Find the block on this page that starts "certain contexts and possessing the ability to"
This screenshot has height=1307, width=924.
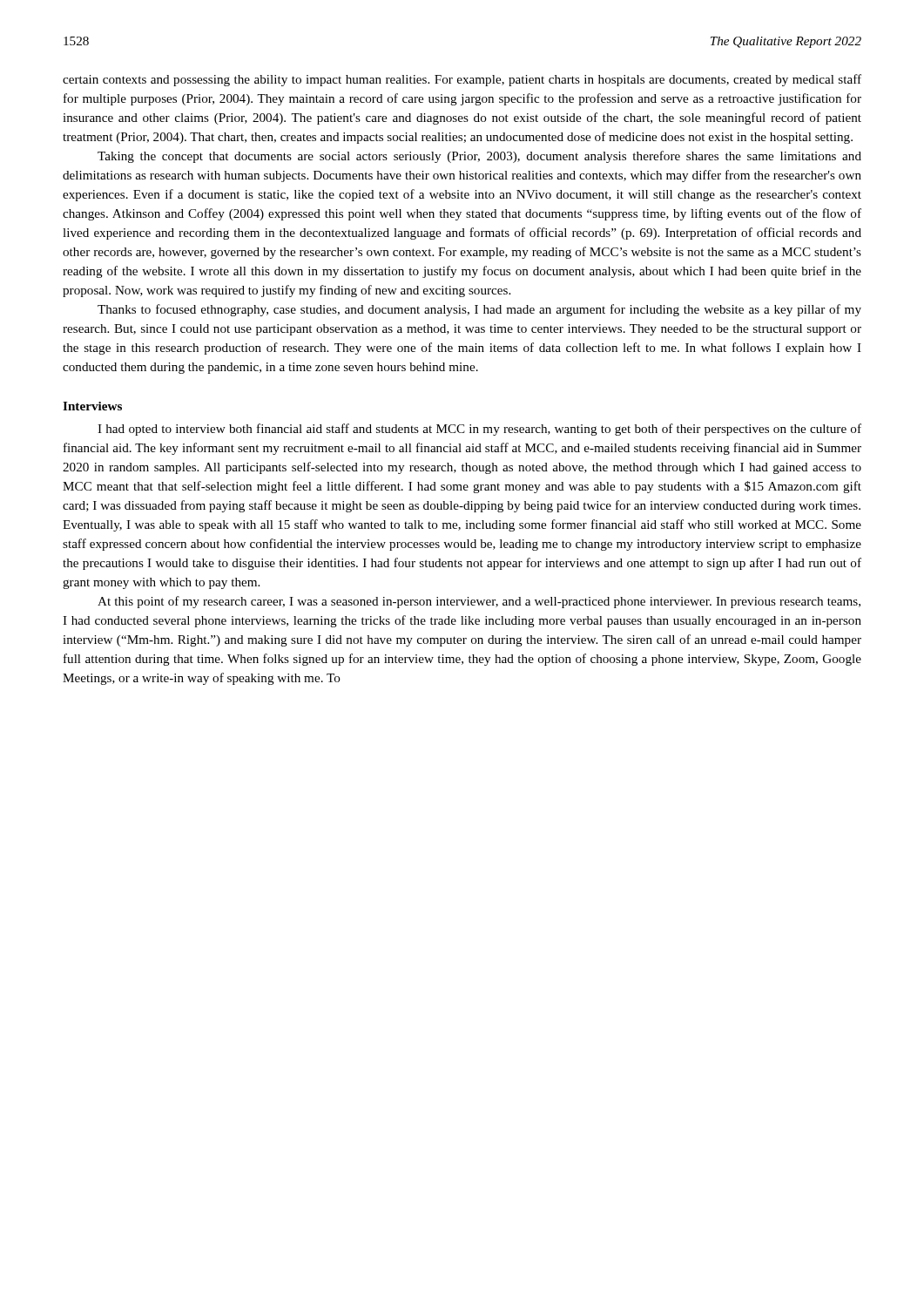[462, 108]
